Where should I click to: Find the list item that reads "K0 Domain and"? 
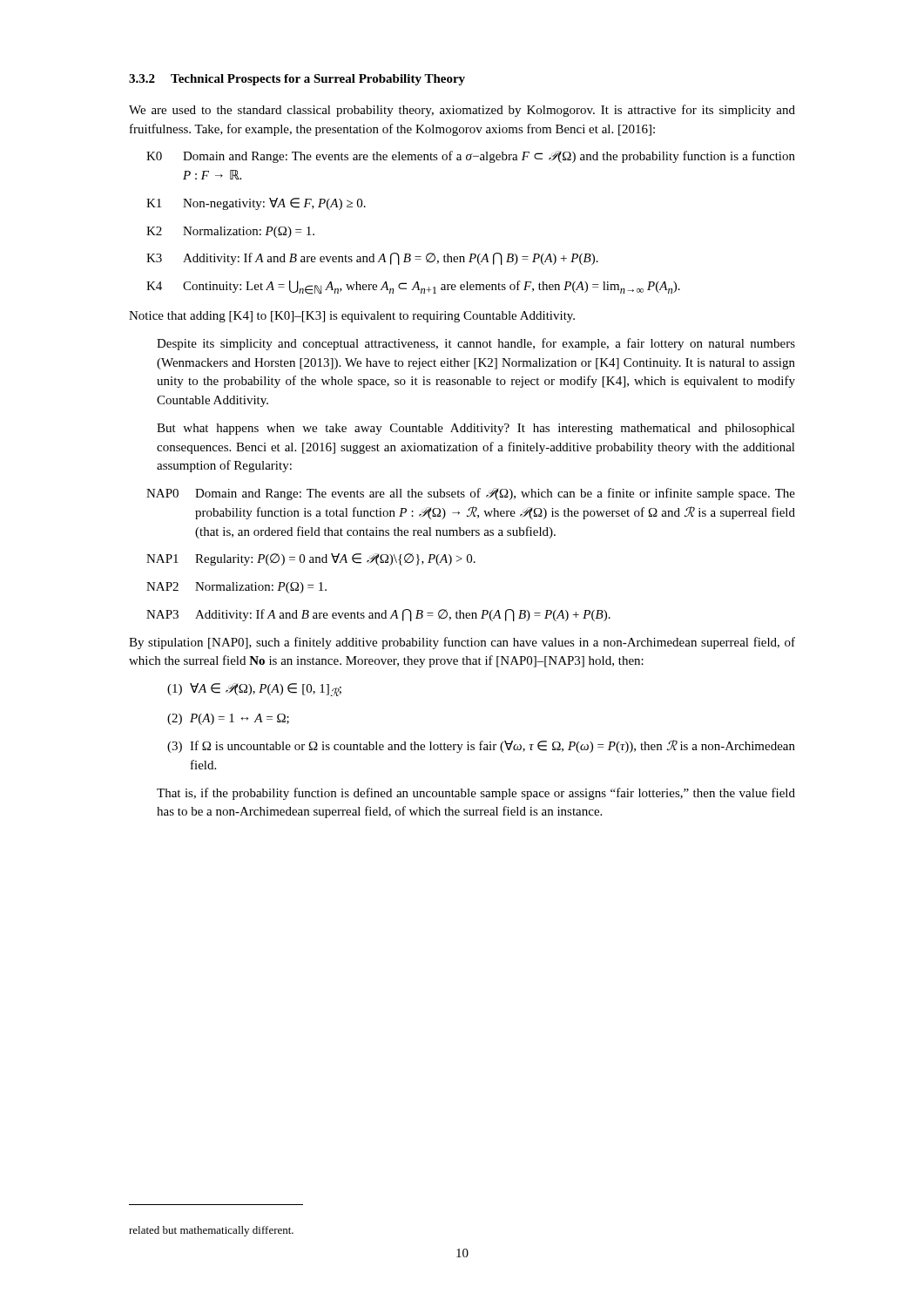click(471, 166)
